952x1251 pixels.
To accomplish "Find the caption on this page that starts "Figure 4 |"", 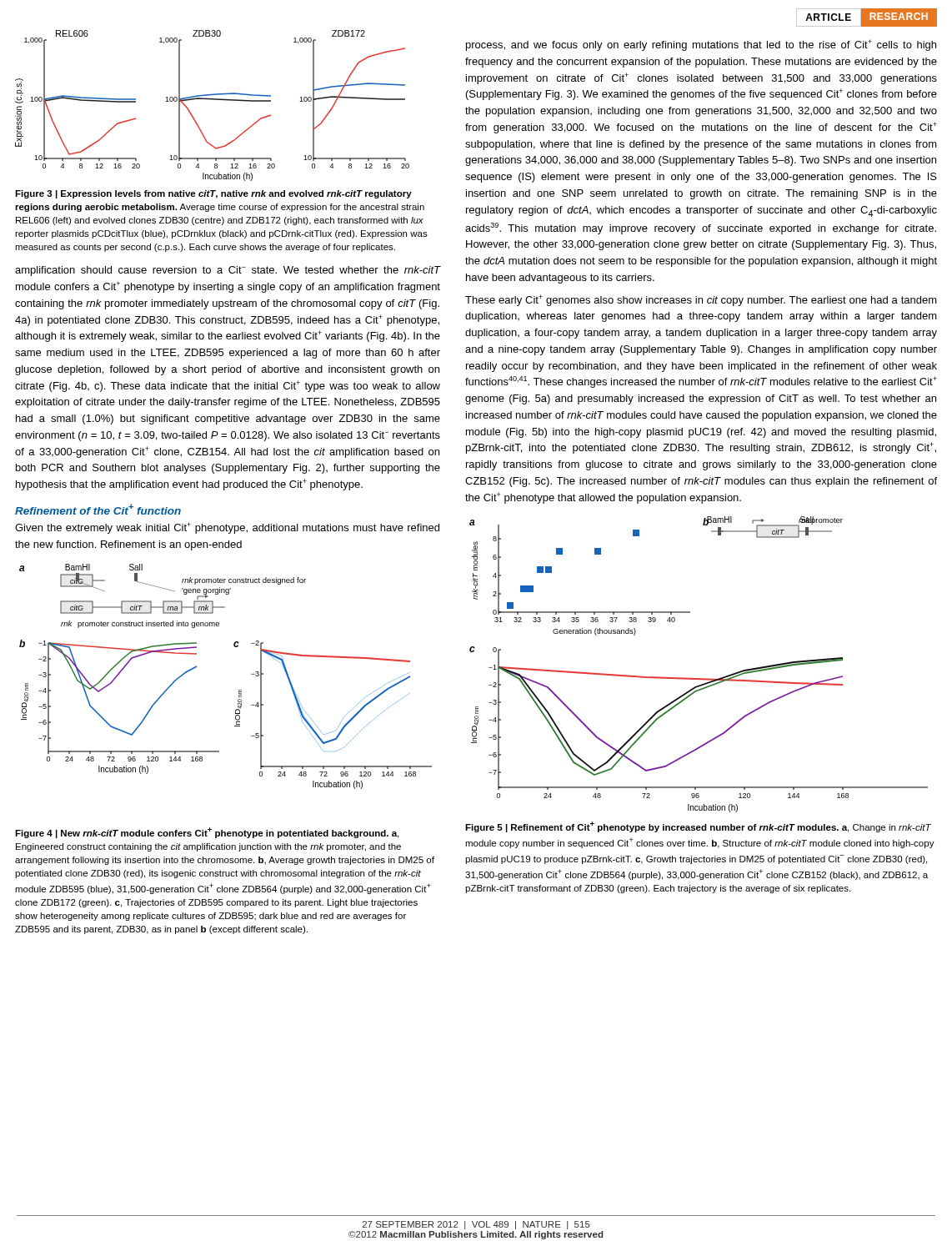I will click(x=225, y=880).
